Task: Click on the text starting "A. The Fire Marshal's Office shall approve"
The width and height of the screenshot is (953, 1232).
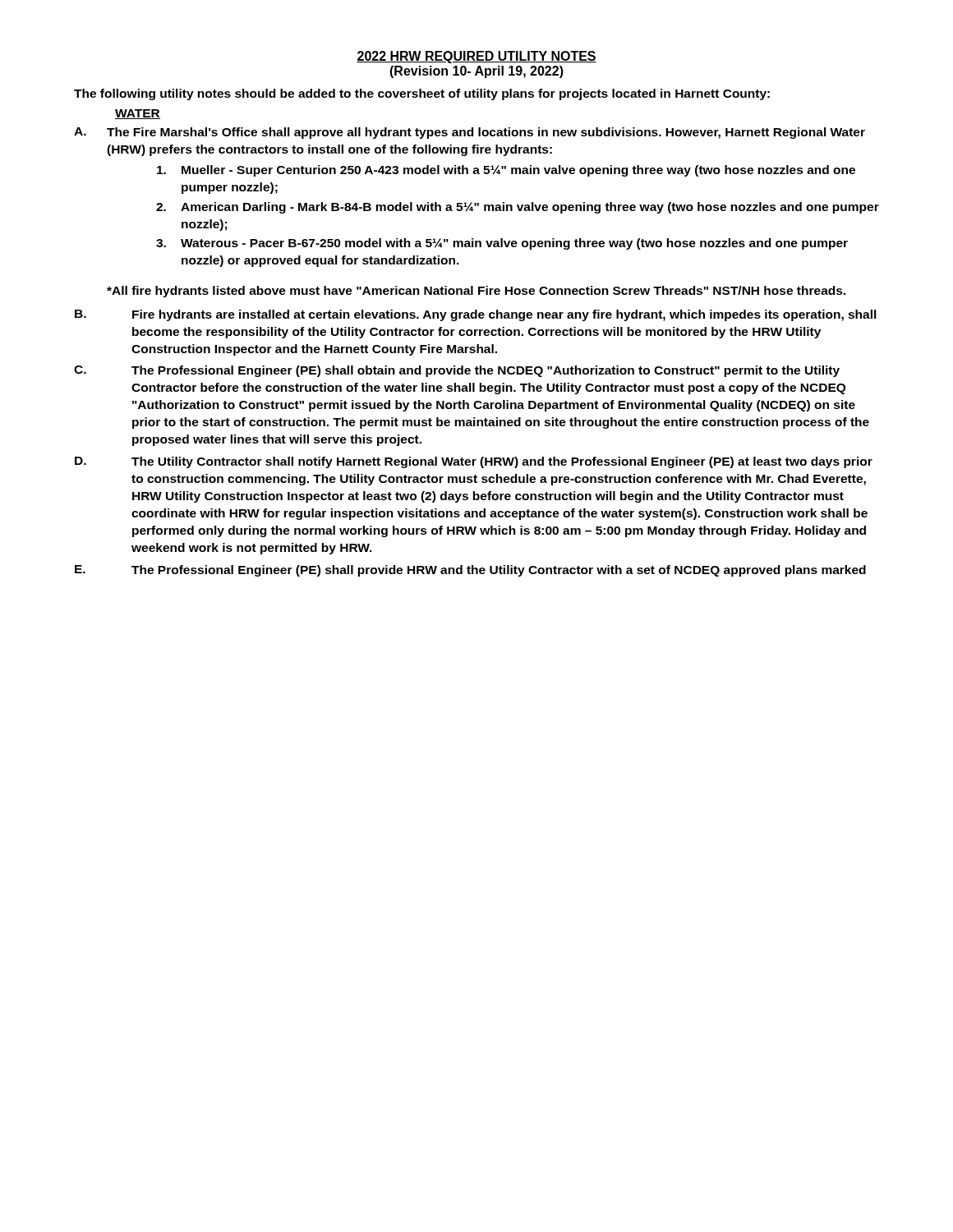Action: [x=476, y=212]
